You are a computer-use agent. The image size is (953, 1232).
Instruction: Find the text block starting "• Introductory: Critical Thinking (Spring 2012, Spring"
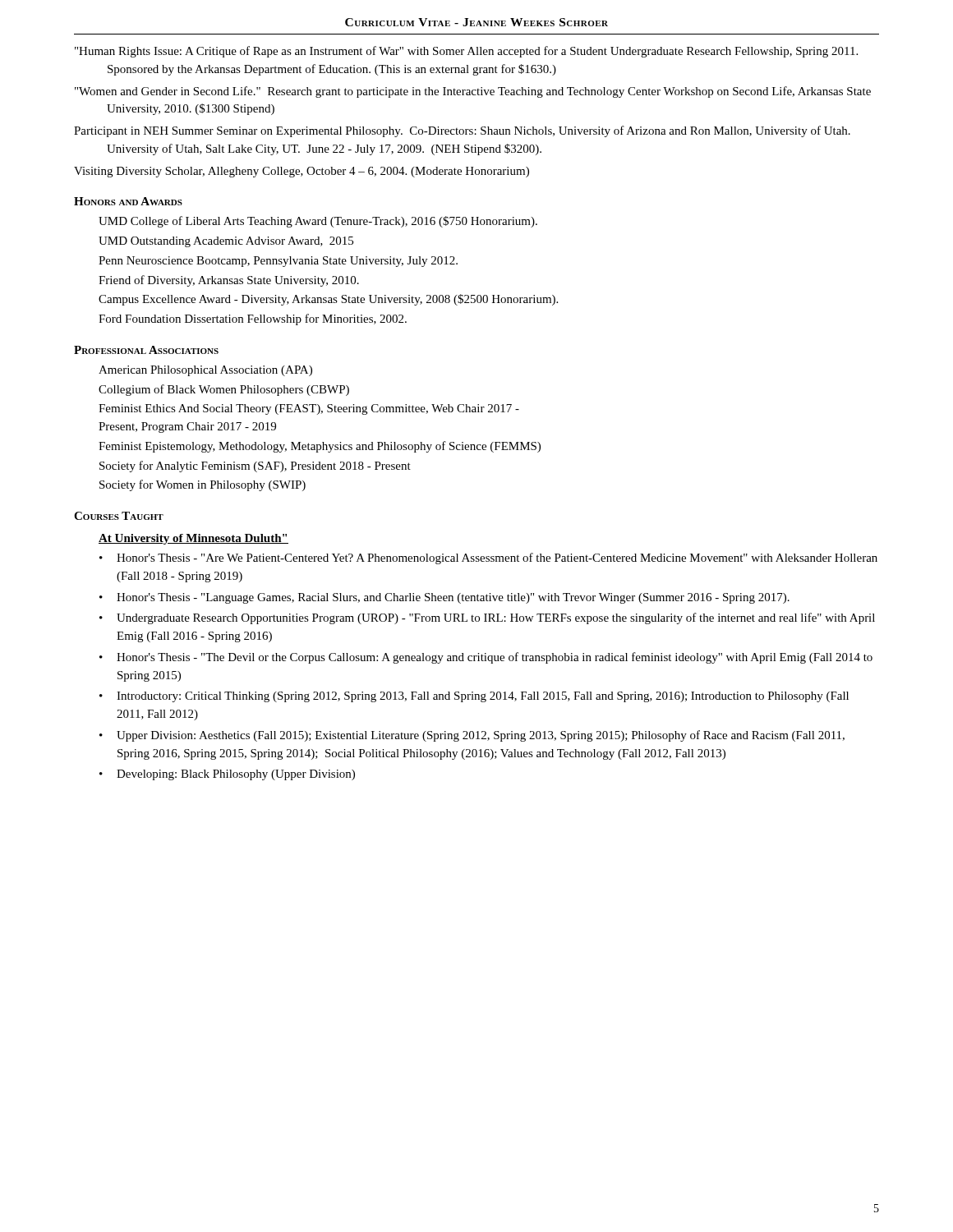point(489,706)
